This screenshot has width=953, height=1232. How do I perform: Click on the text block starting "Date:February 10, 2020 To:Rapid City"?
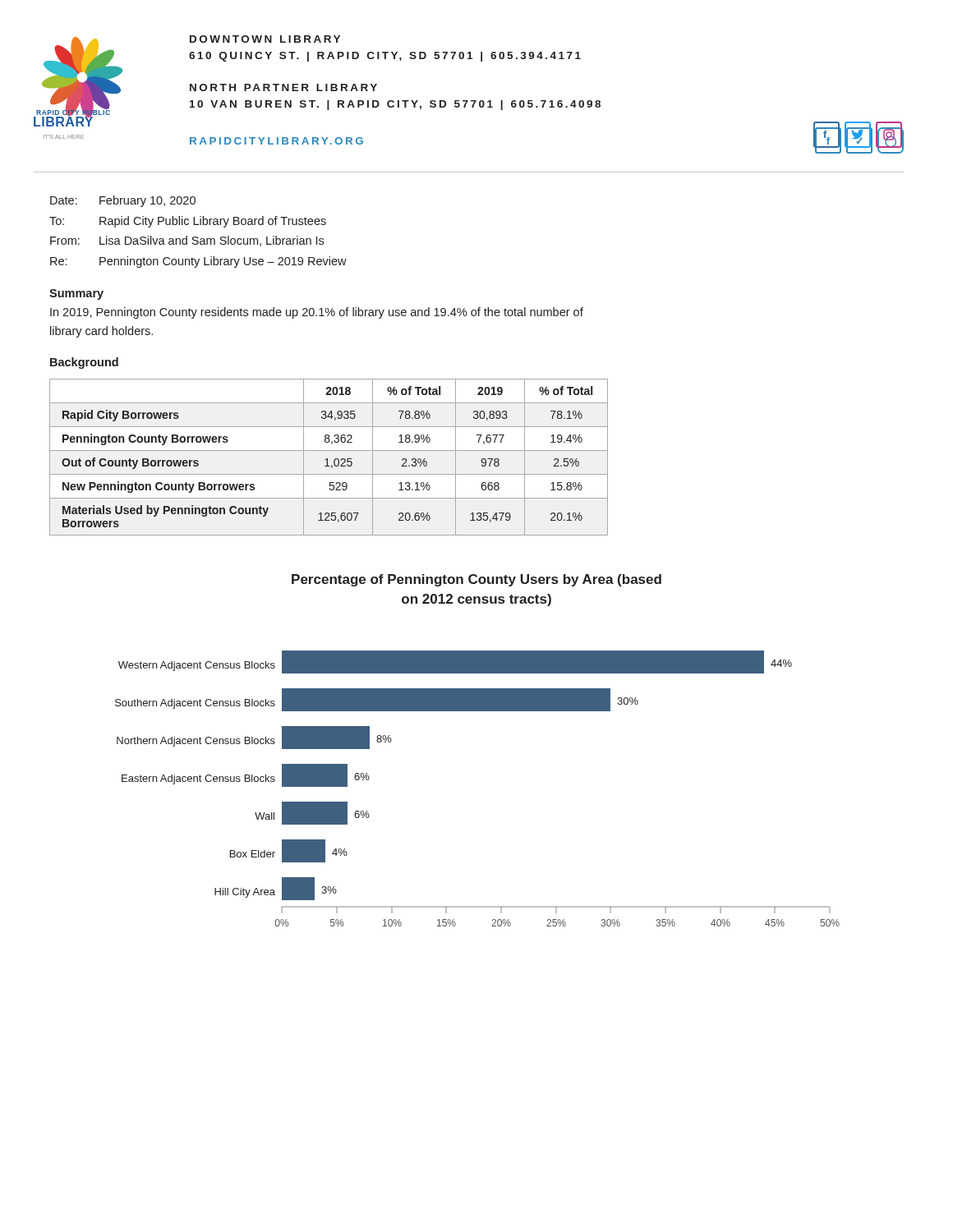(123, 201)
